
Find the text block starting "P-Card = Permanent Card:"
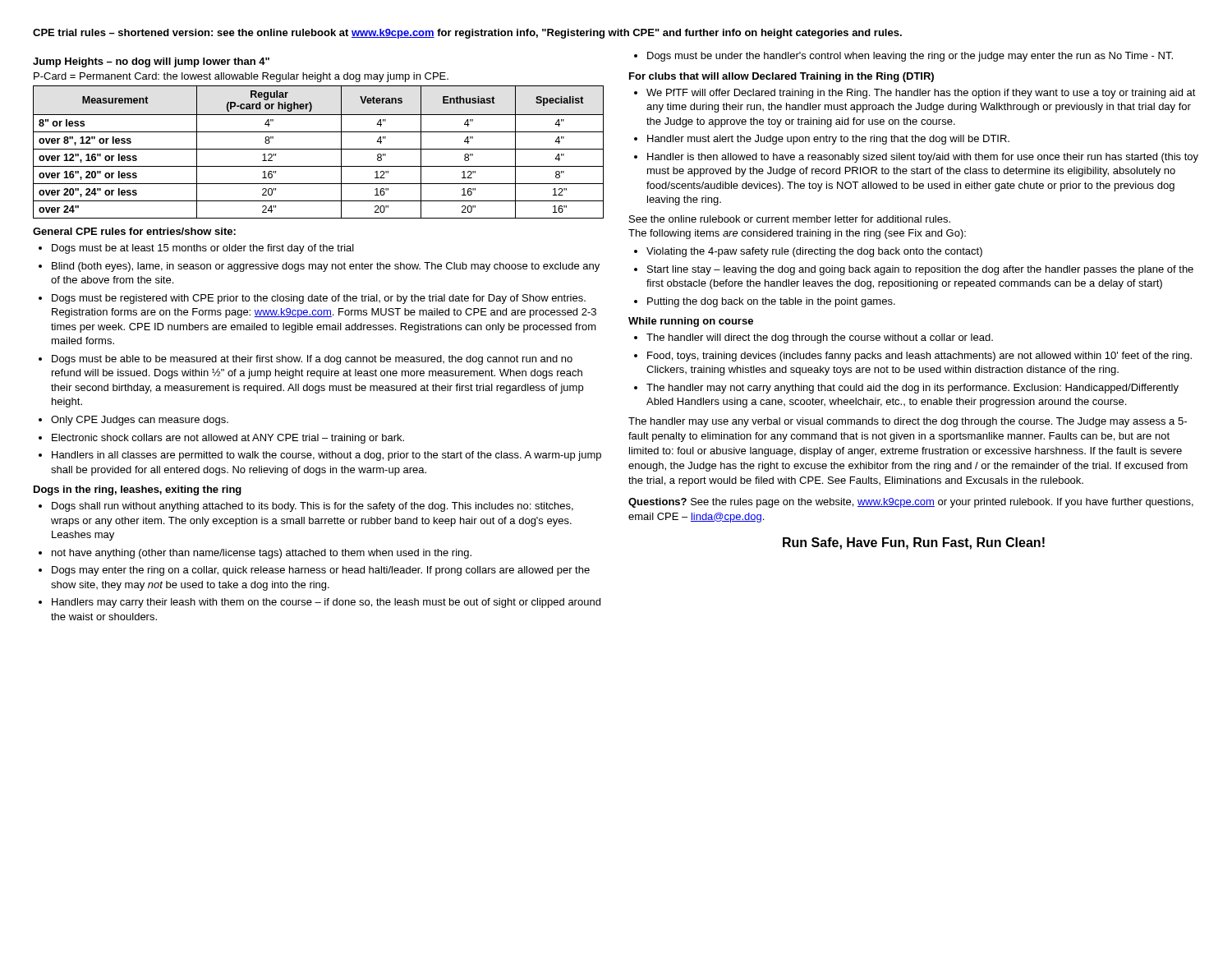point(241,76)
